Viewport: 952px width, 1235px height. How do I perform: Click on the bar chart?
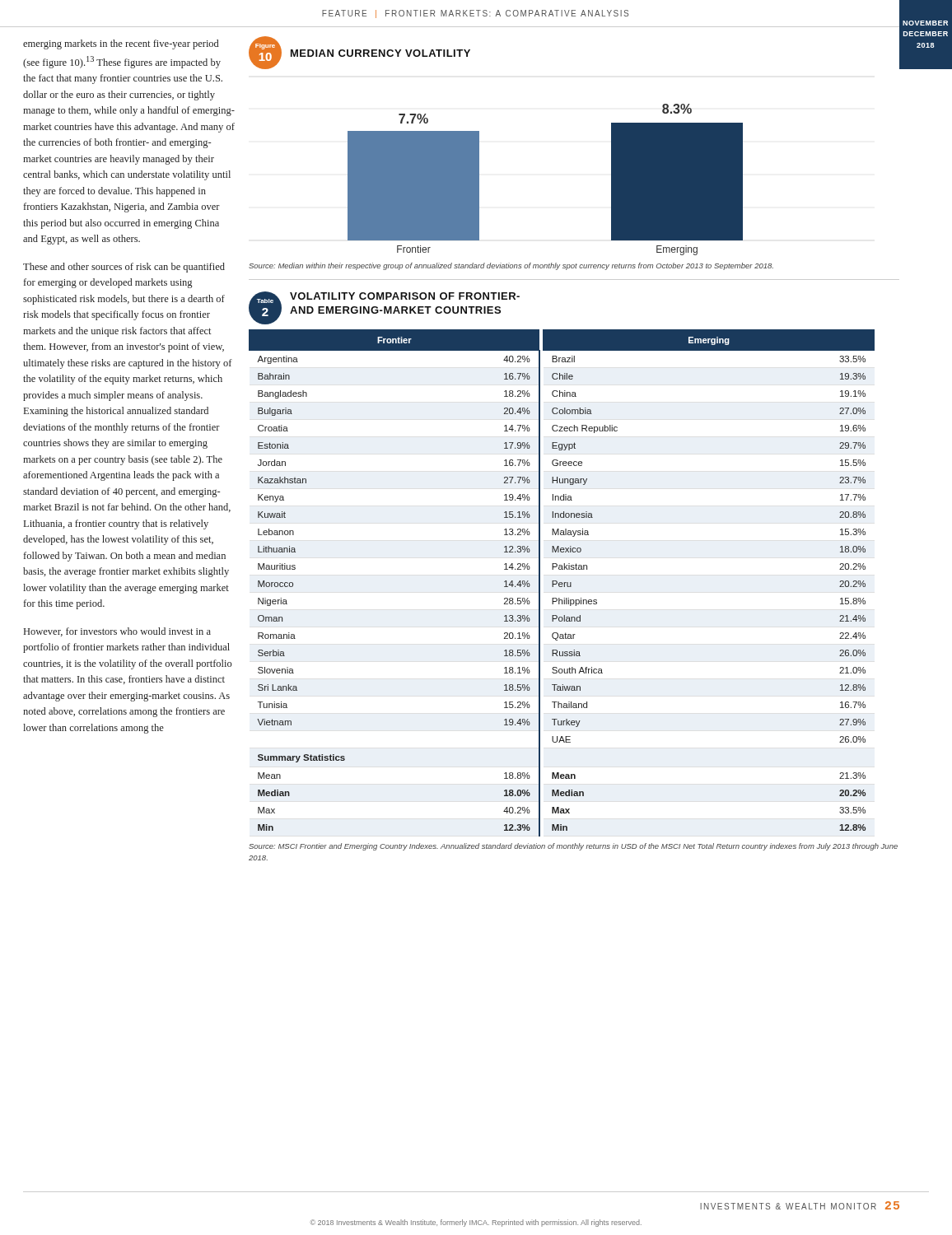point(562,166)
